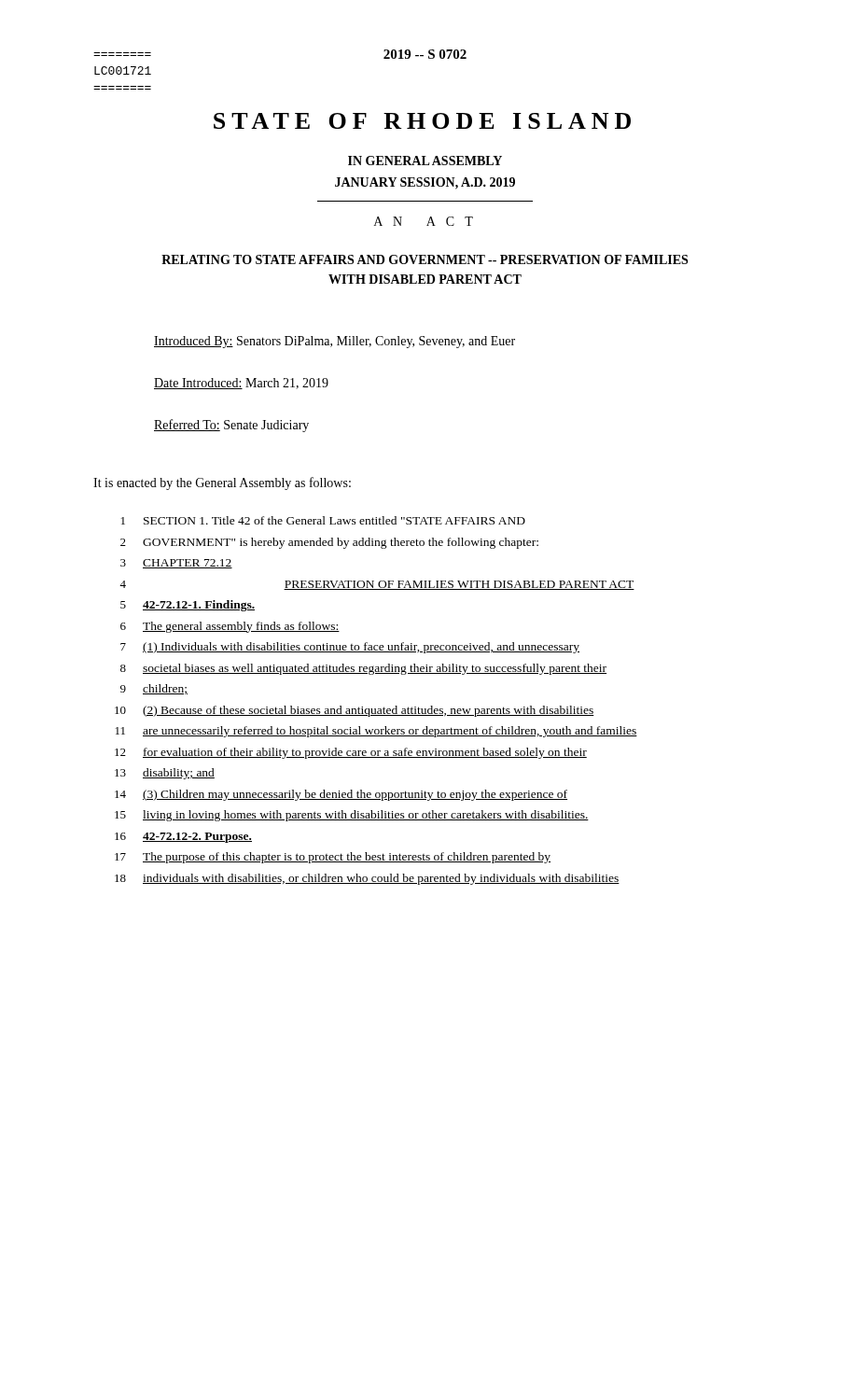850x1400 pixels.
Task: Locate the text block starting "5 42-72.12-1. Findings."
Action: 188,606
